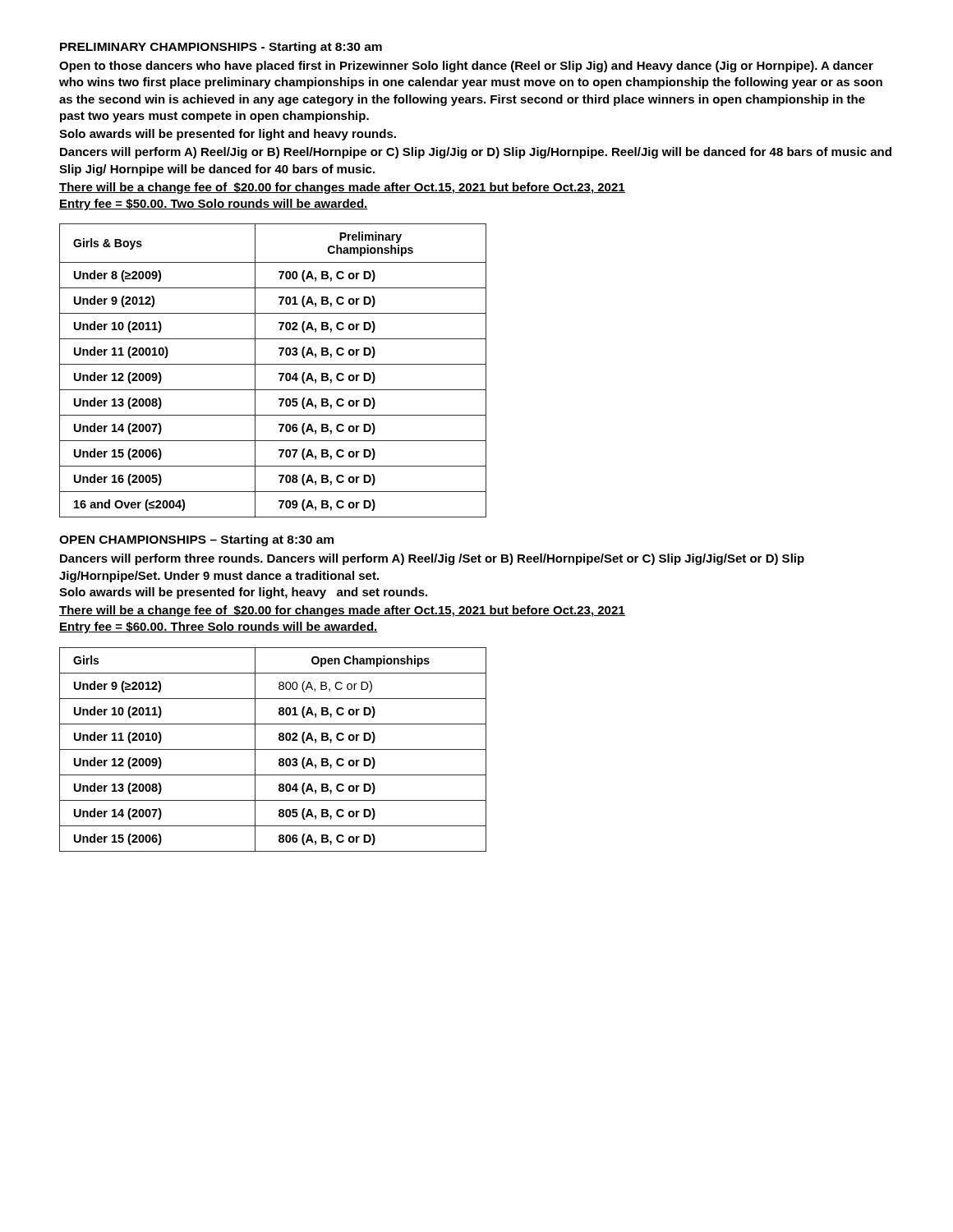The height and width of the screenshot is (1232, 953).
Task: Select the table that reads "805 (A, B, C or"
Action: point(476,749)
